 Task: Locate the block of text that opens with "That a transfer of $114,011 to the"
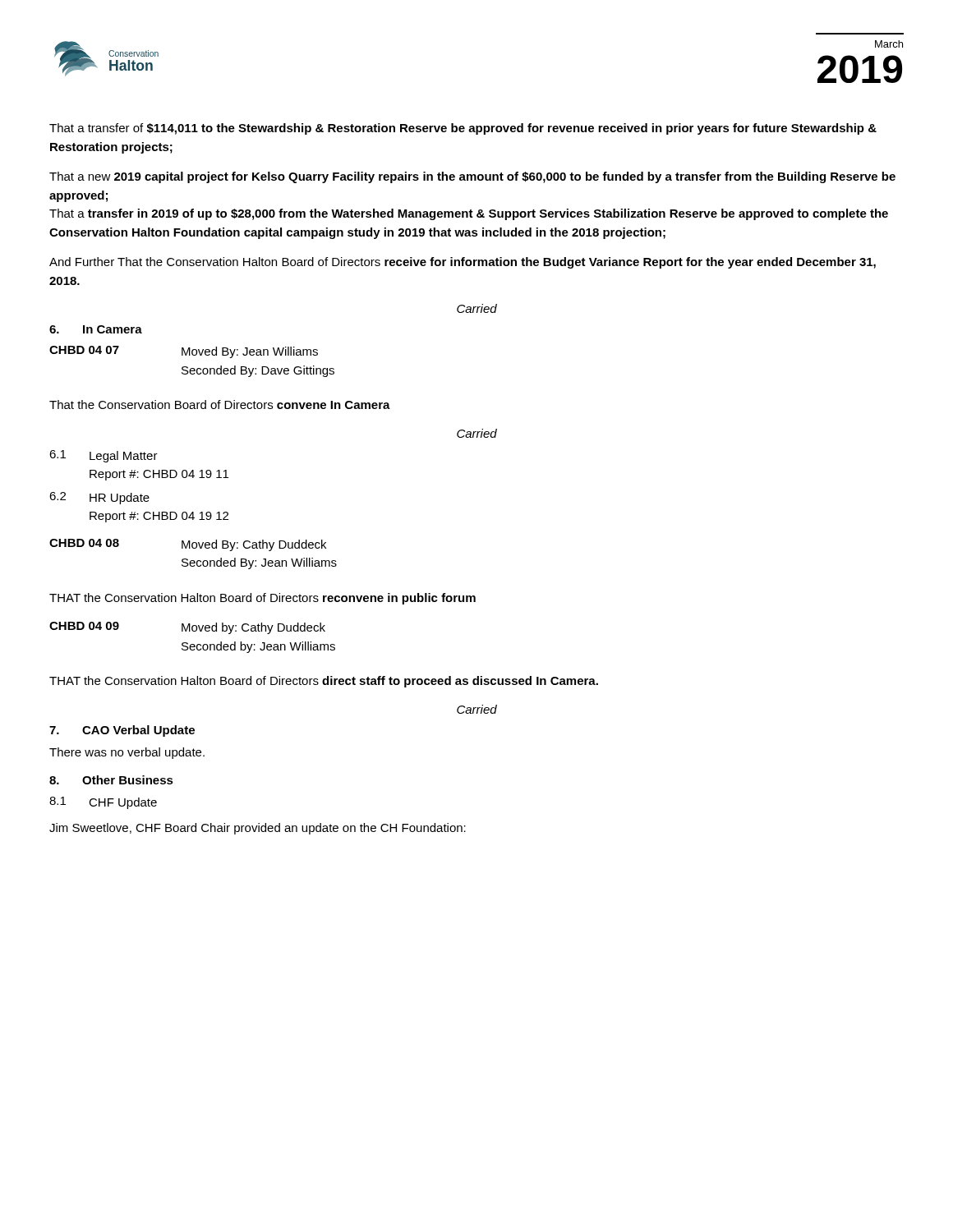(463, 137)
